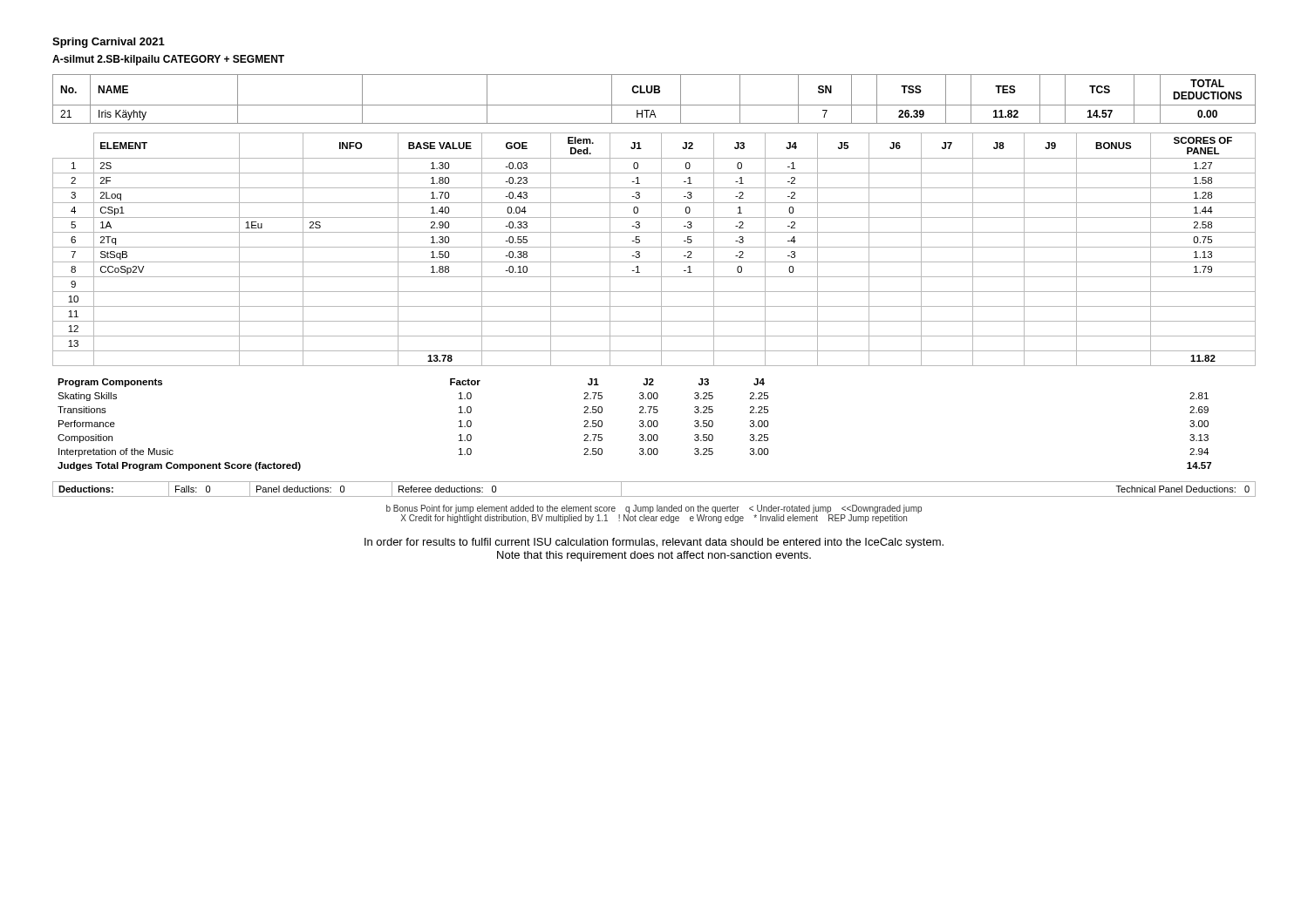Click the title
1308x924 pixels.
pos(108,41)
